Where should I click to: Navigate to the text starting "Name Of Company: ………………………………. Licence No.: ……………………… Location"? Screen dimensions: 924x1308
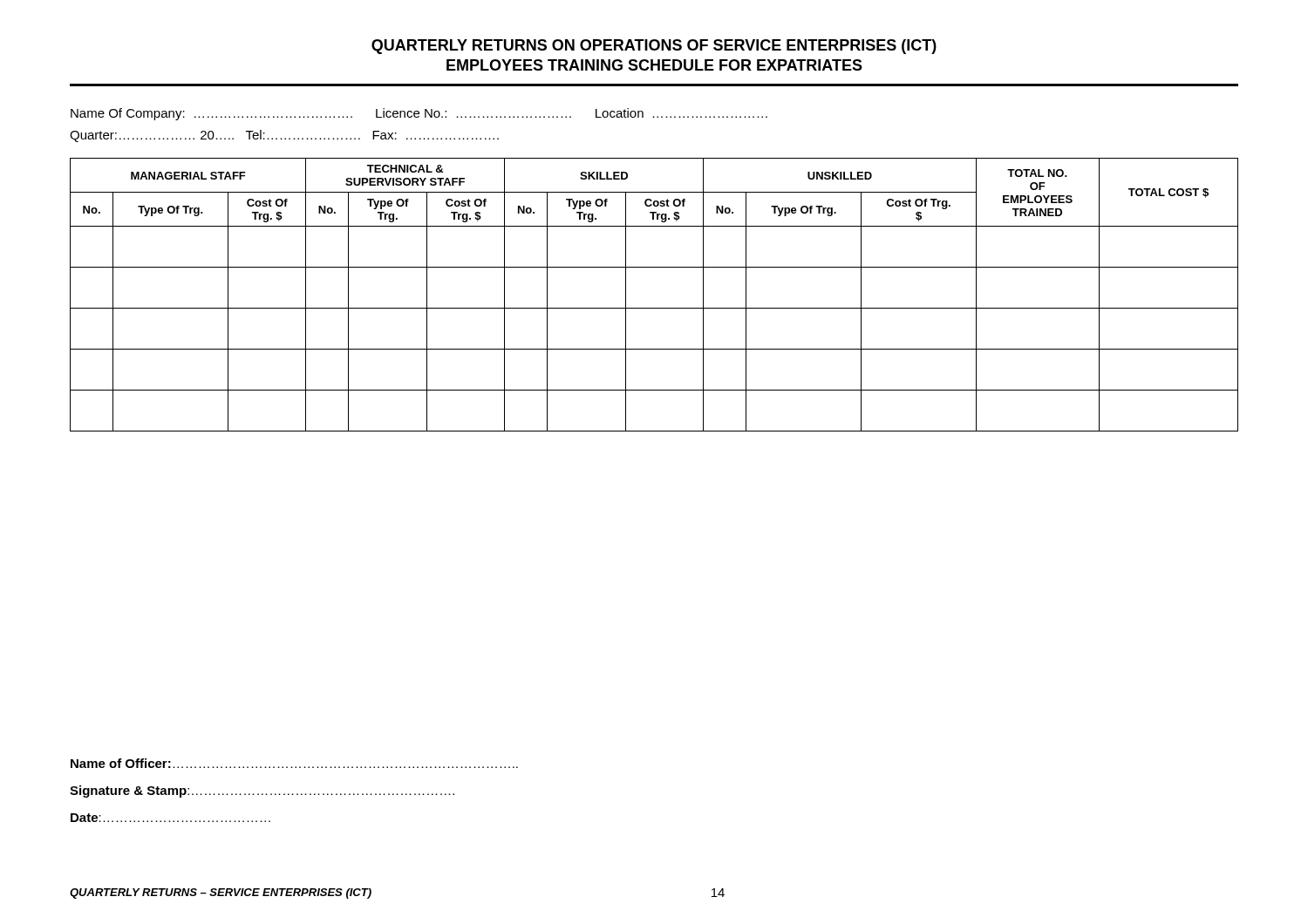click(x=419, y=113)
